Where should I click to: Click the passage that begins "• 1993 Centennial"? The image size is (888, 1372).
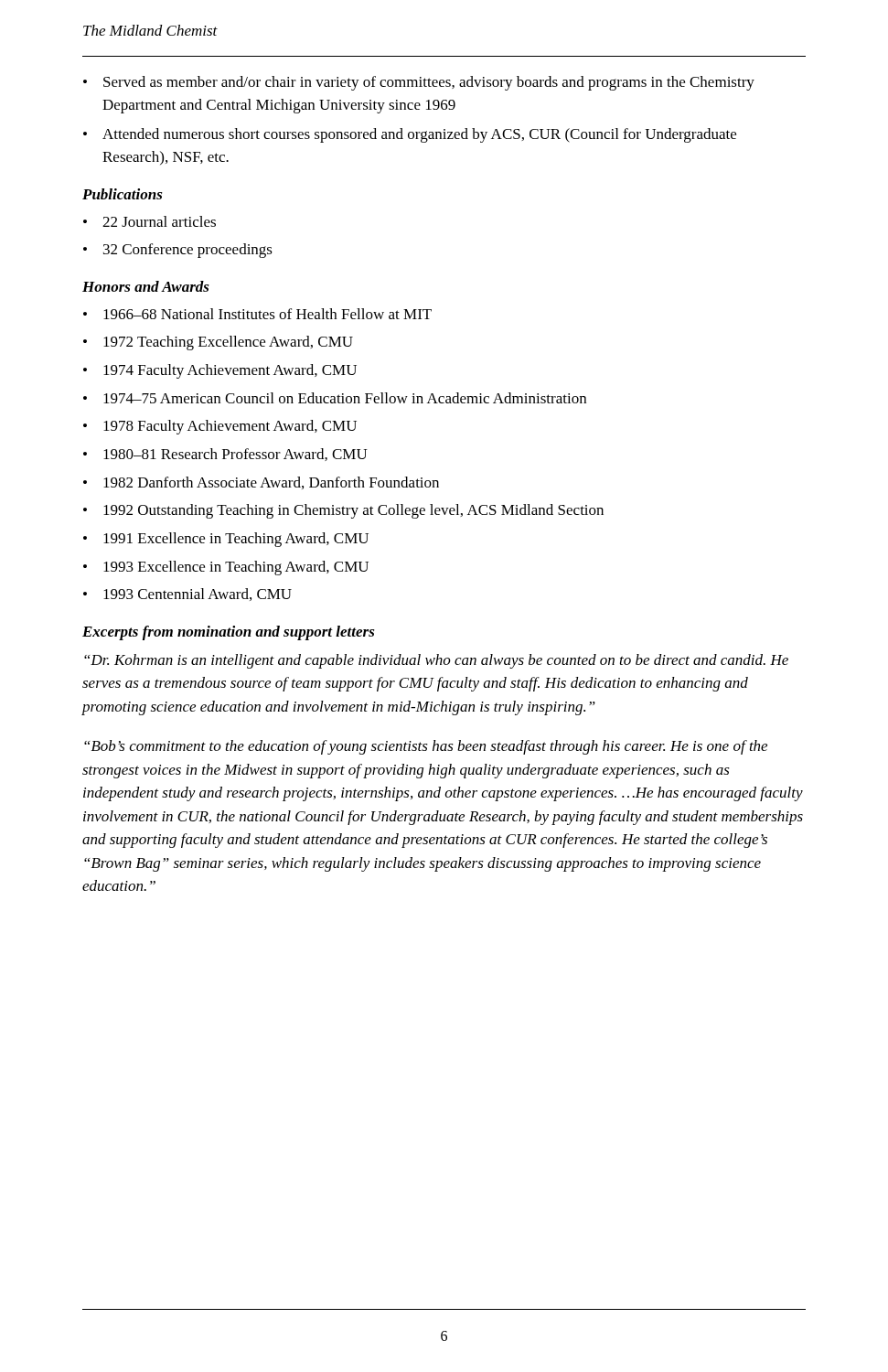click(x=187, y=595)
